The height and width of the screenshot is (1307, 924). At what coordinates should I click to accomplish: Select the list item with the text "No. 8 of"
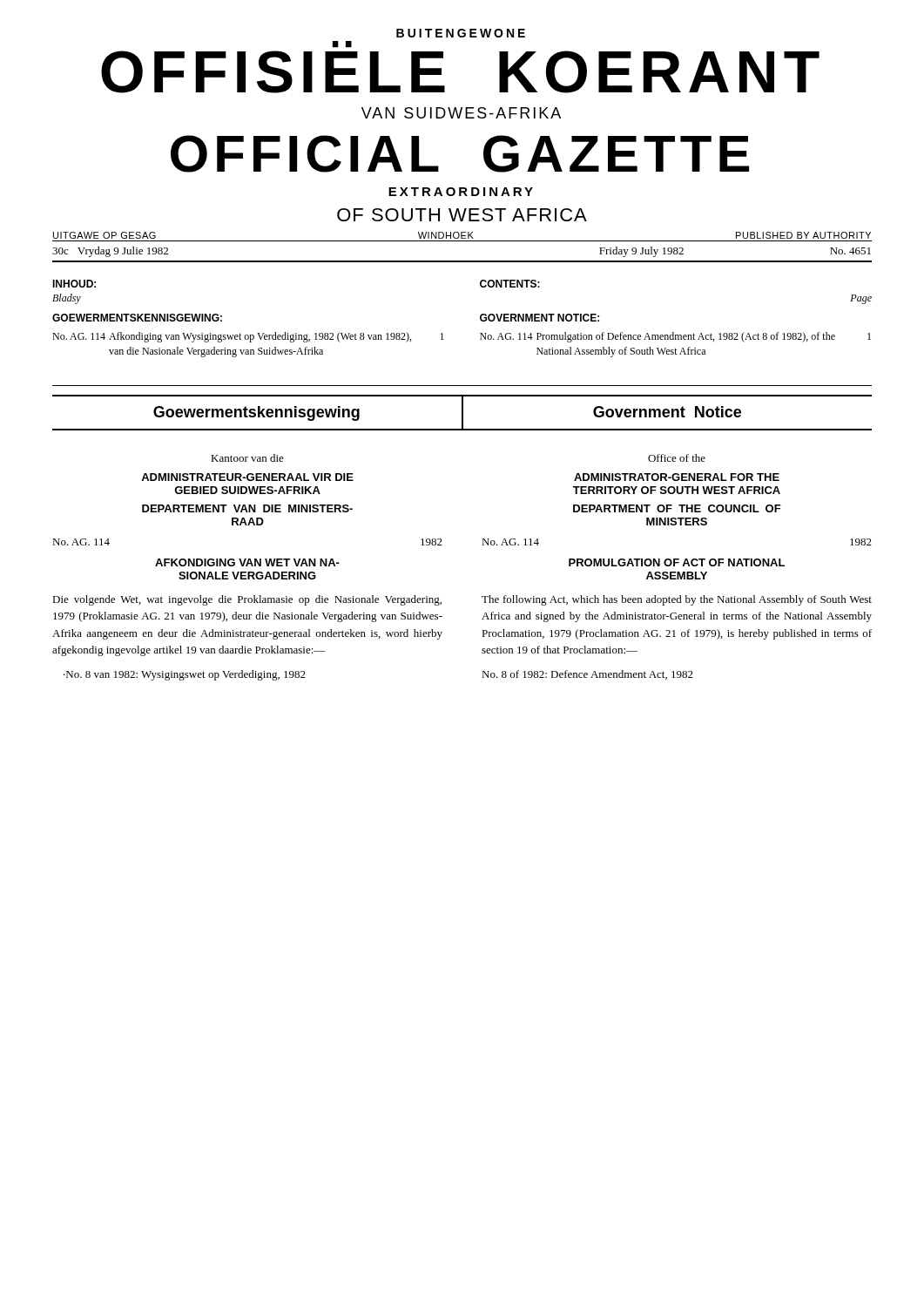pos(587,674)
